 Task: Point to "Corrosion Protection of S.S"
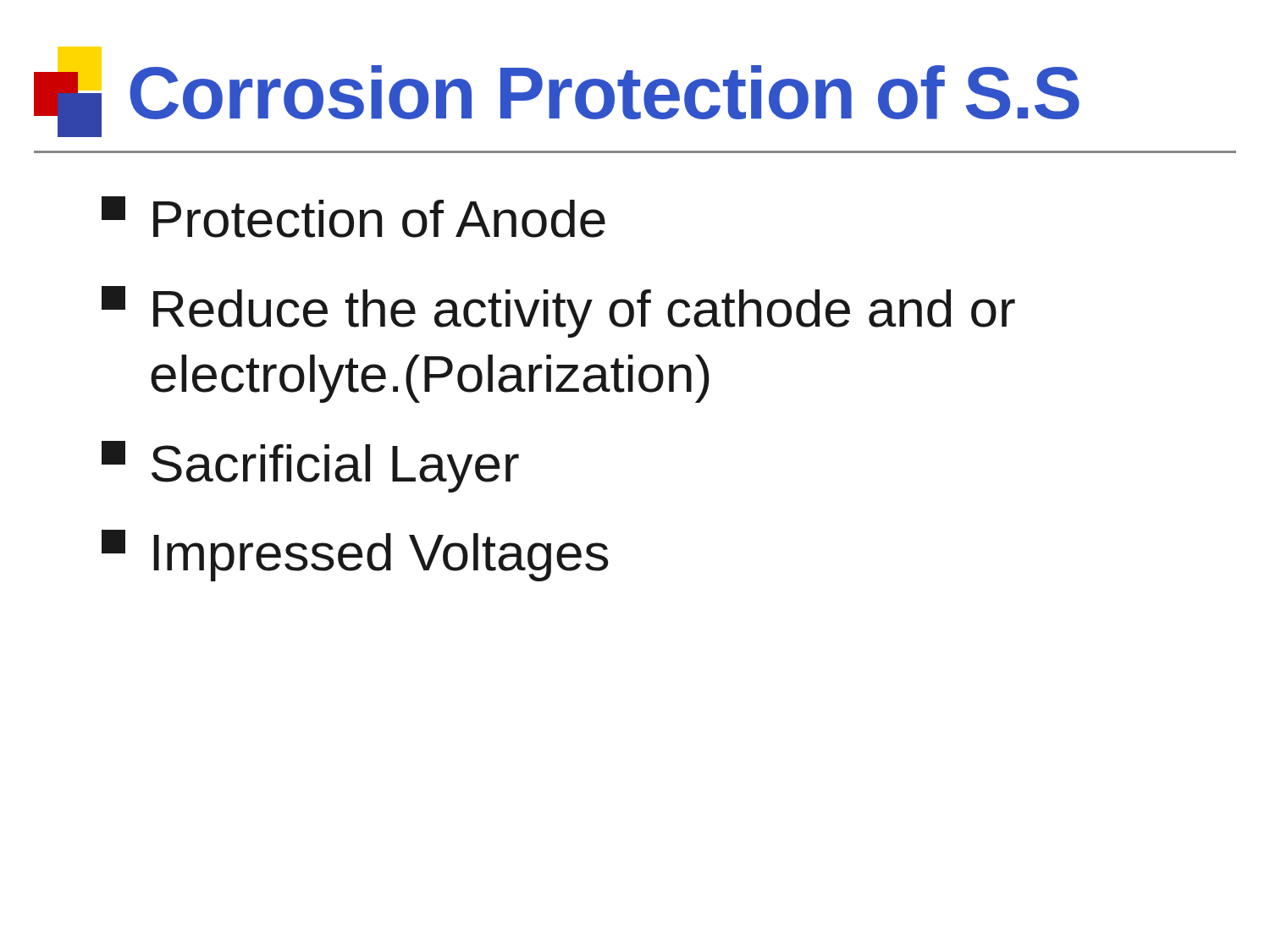[557, 93]
